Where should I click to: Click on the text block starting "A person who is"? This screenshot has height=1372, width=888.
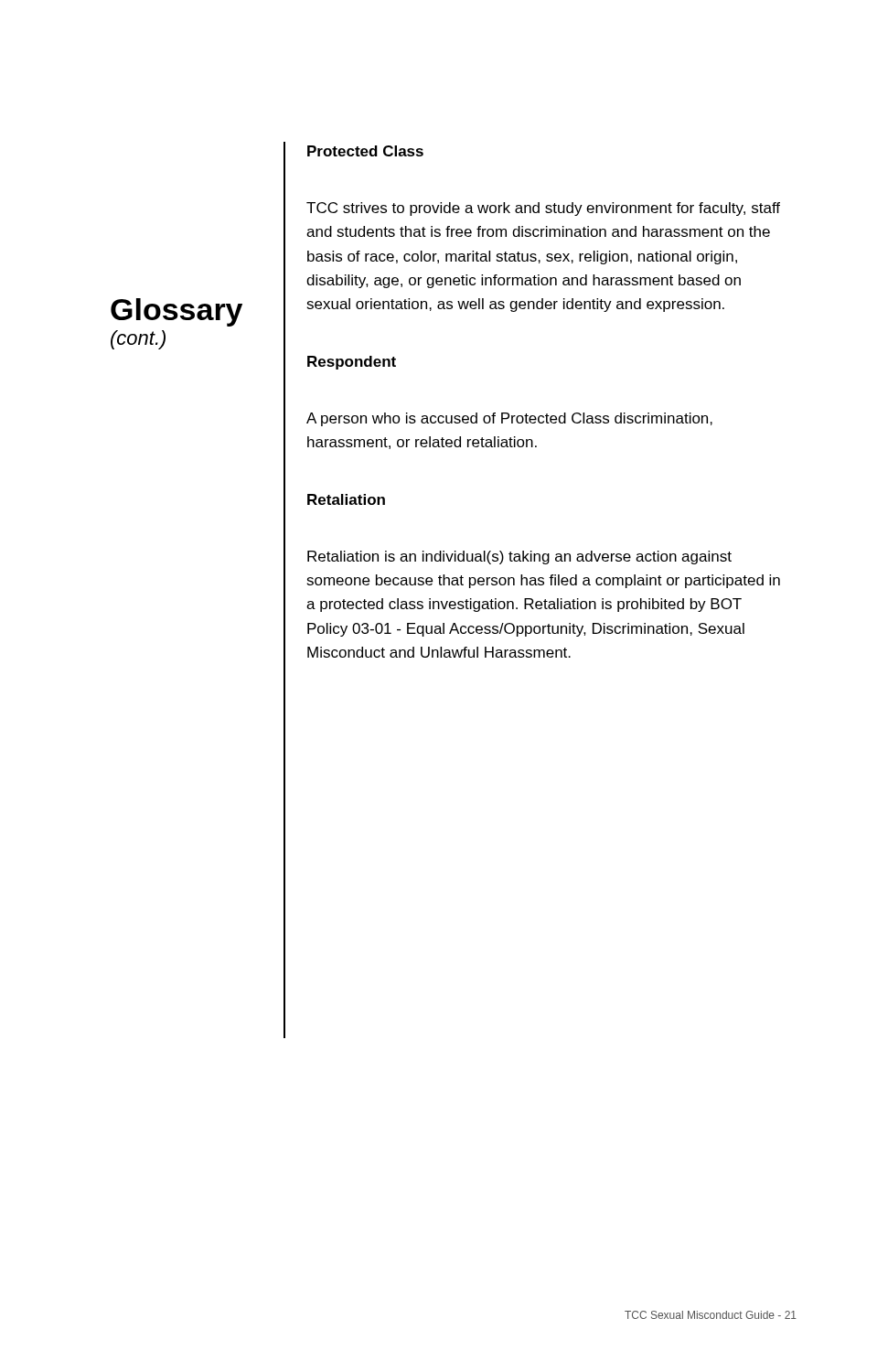click(x=544, y=431)
